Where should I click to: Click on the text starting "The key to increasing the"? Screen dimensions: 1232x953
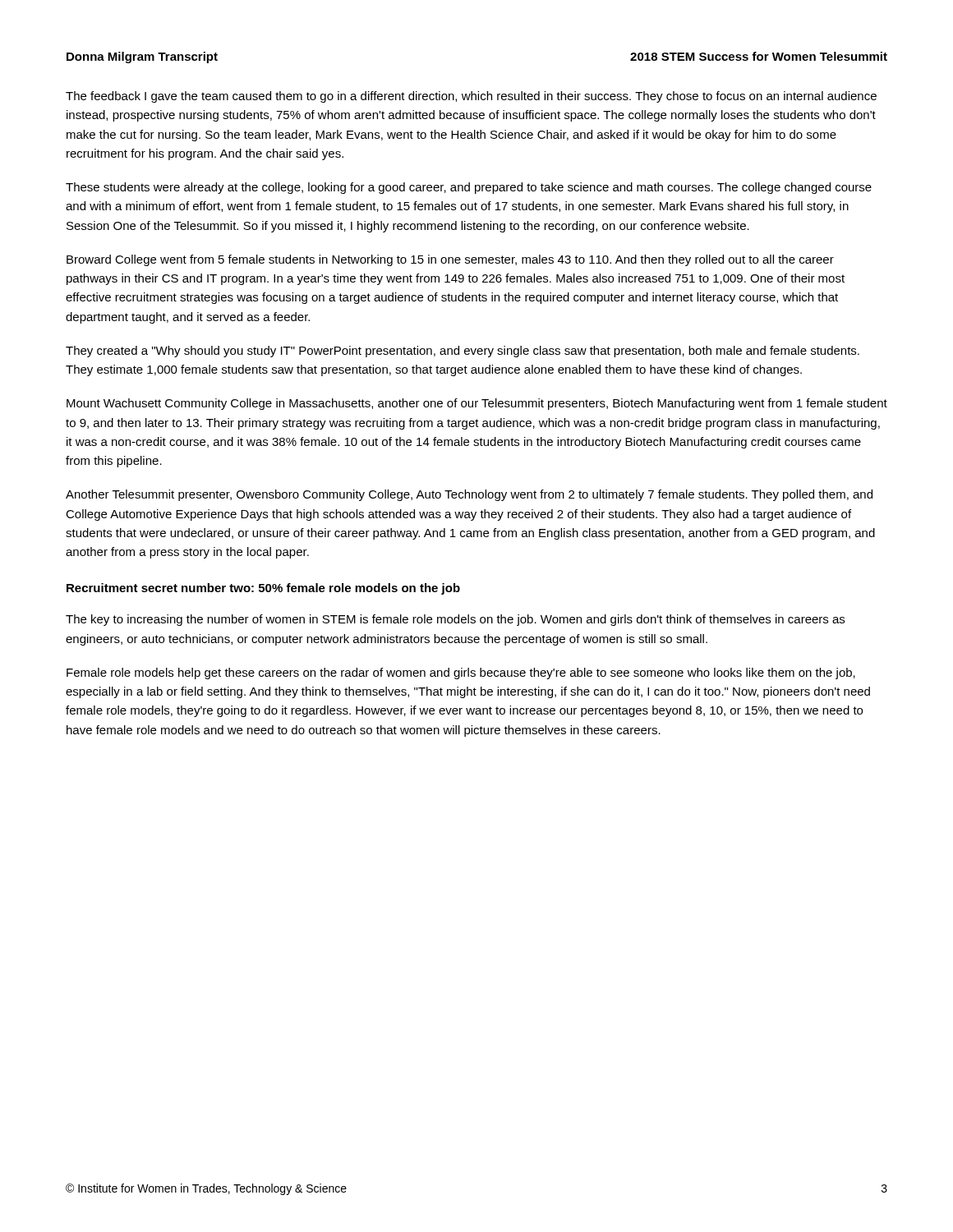456,629
